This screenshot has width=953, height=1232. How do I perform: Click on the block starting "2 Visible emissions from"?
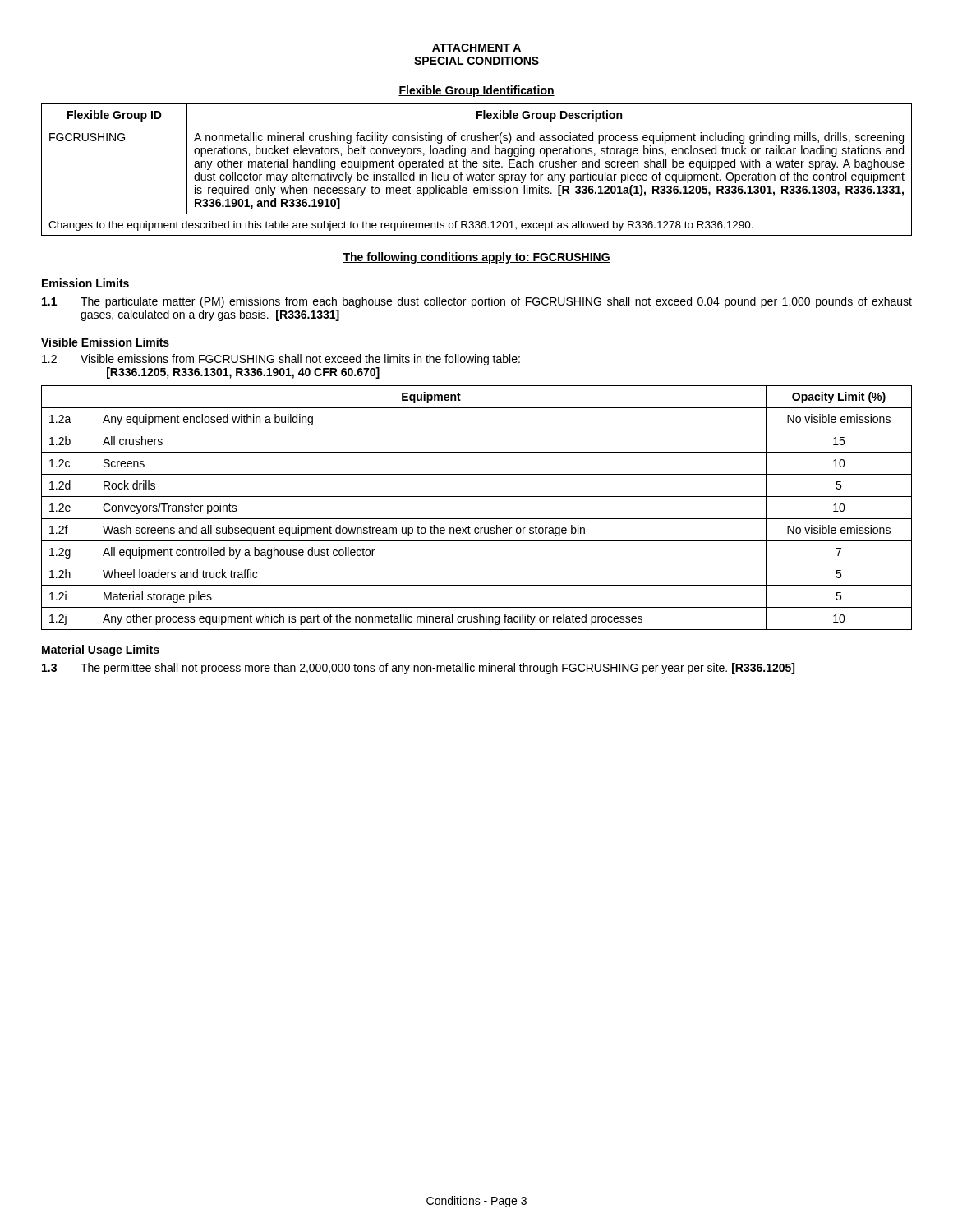click(281, 365)
